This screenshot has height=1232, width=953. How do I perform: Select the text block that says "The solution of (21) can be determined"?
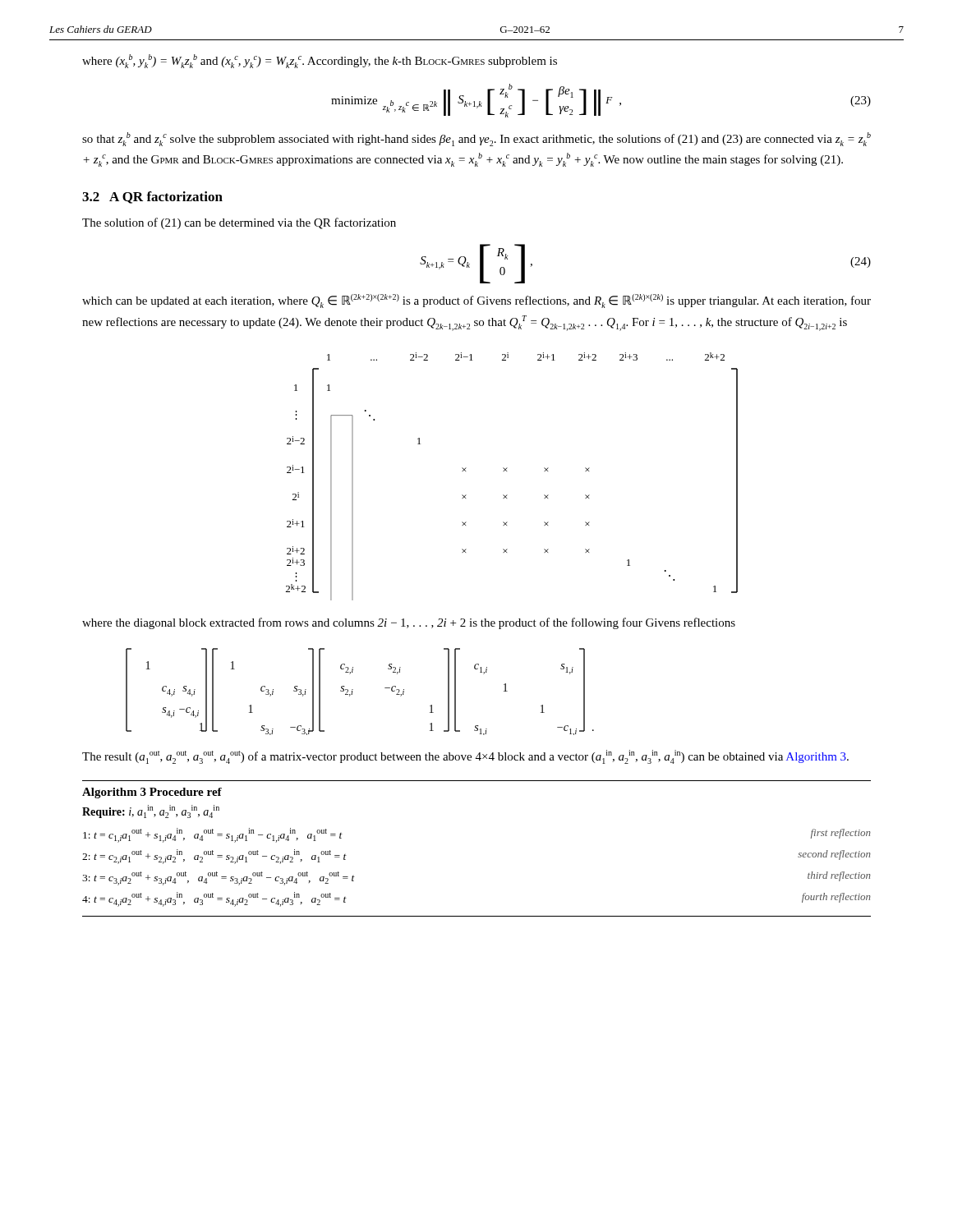[239, 222]
